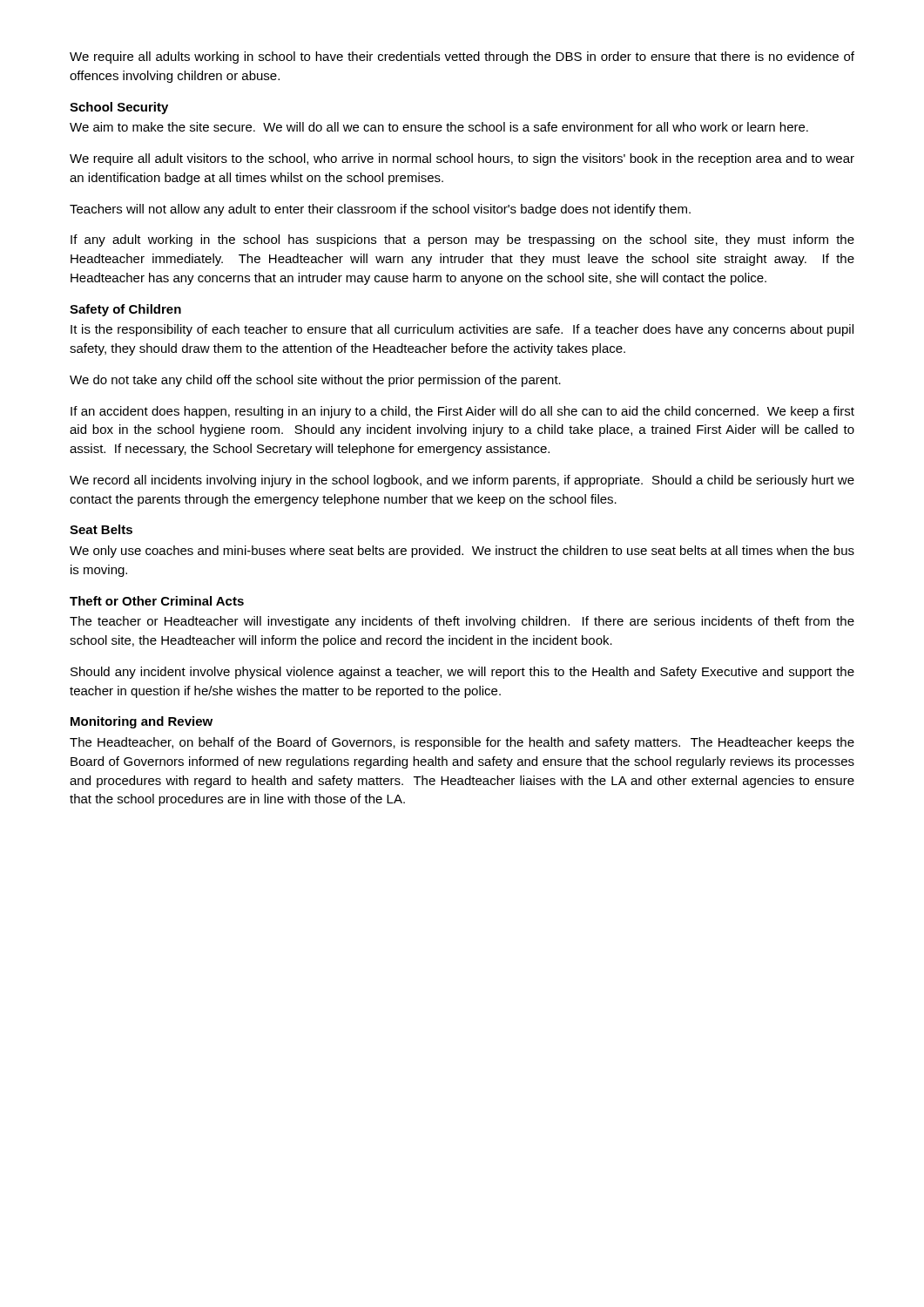Click on the text block that reads "We only use"
The height and width of the screenshot is (1307, 924).
[462, 560]
